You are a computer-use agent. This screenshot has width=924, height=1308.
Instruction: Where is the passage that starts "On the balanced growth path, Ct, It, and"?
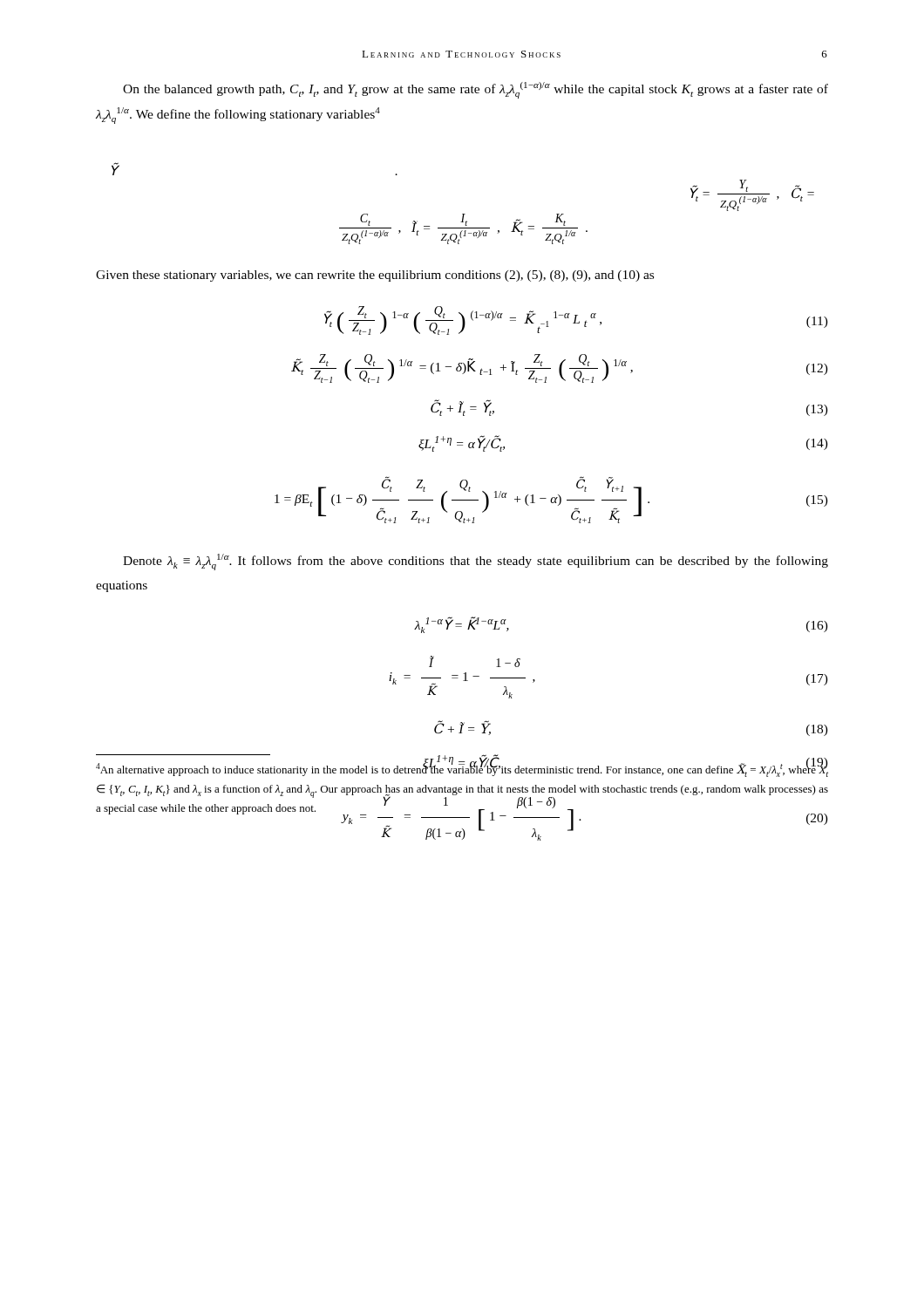tap(462, 102)
